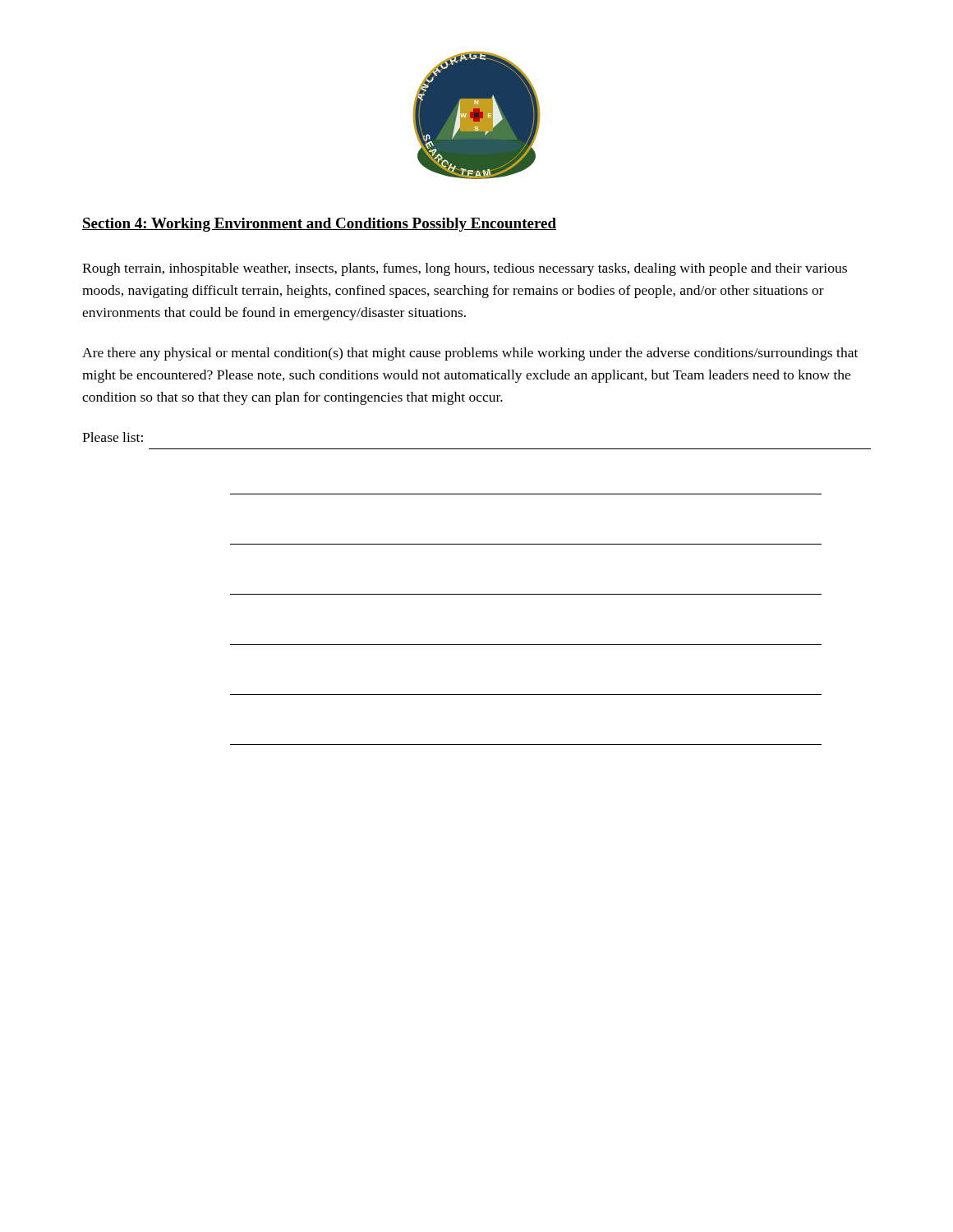Select the text starting "Please list:"
Viewport: 953px width, 1232px height.
(476, 438)
